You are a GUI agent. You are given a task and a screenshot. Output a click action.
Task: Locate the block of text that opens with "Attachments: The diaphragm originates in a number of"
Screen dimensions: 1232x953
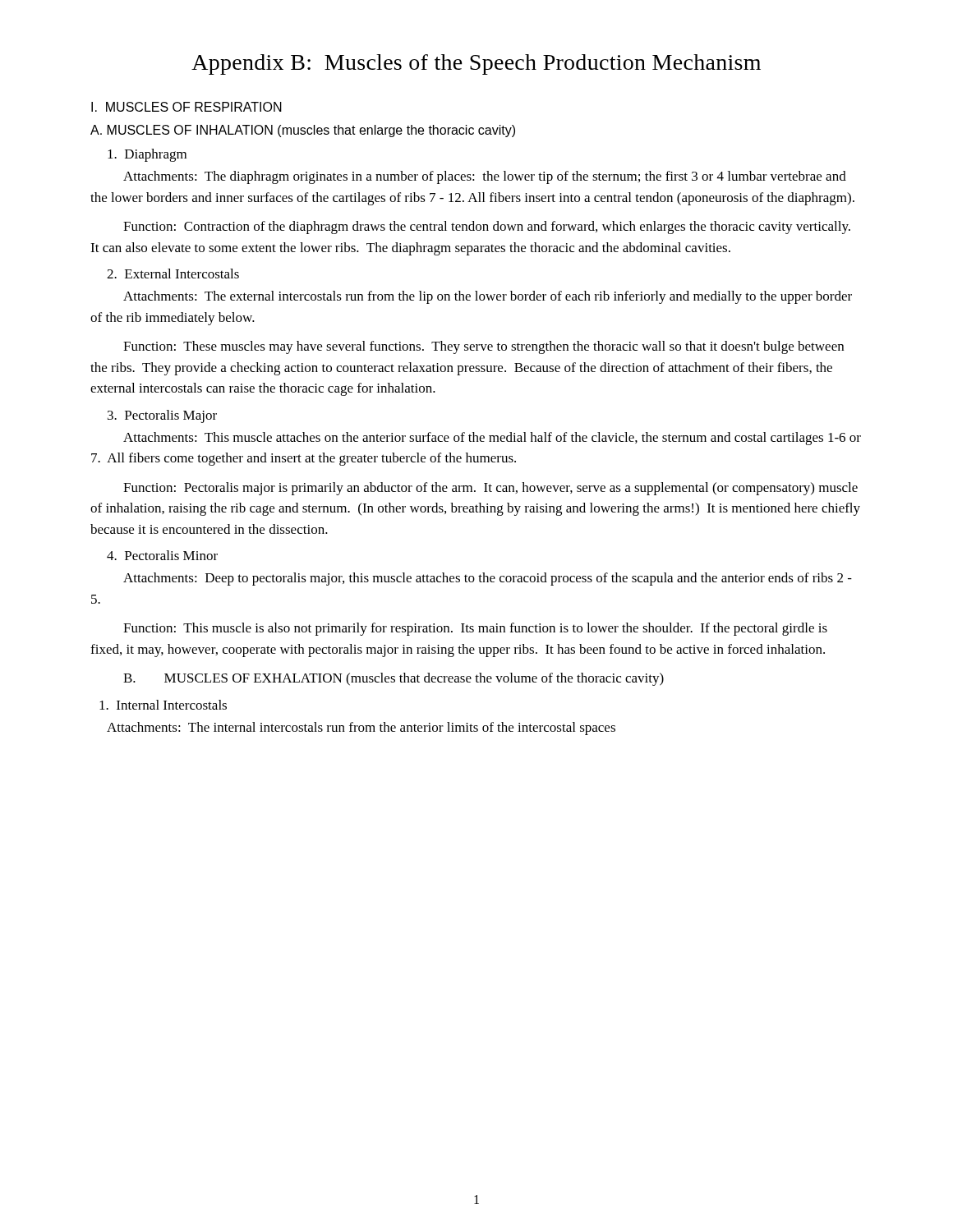click(476, 187)
